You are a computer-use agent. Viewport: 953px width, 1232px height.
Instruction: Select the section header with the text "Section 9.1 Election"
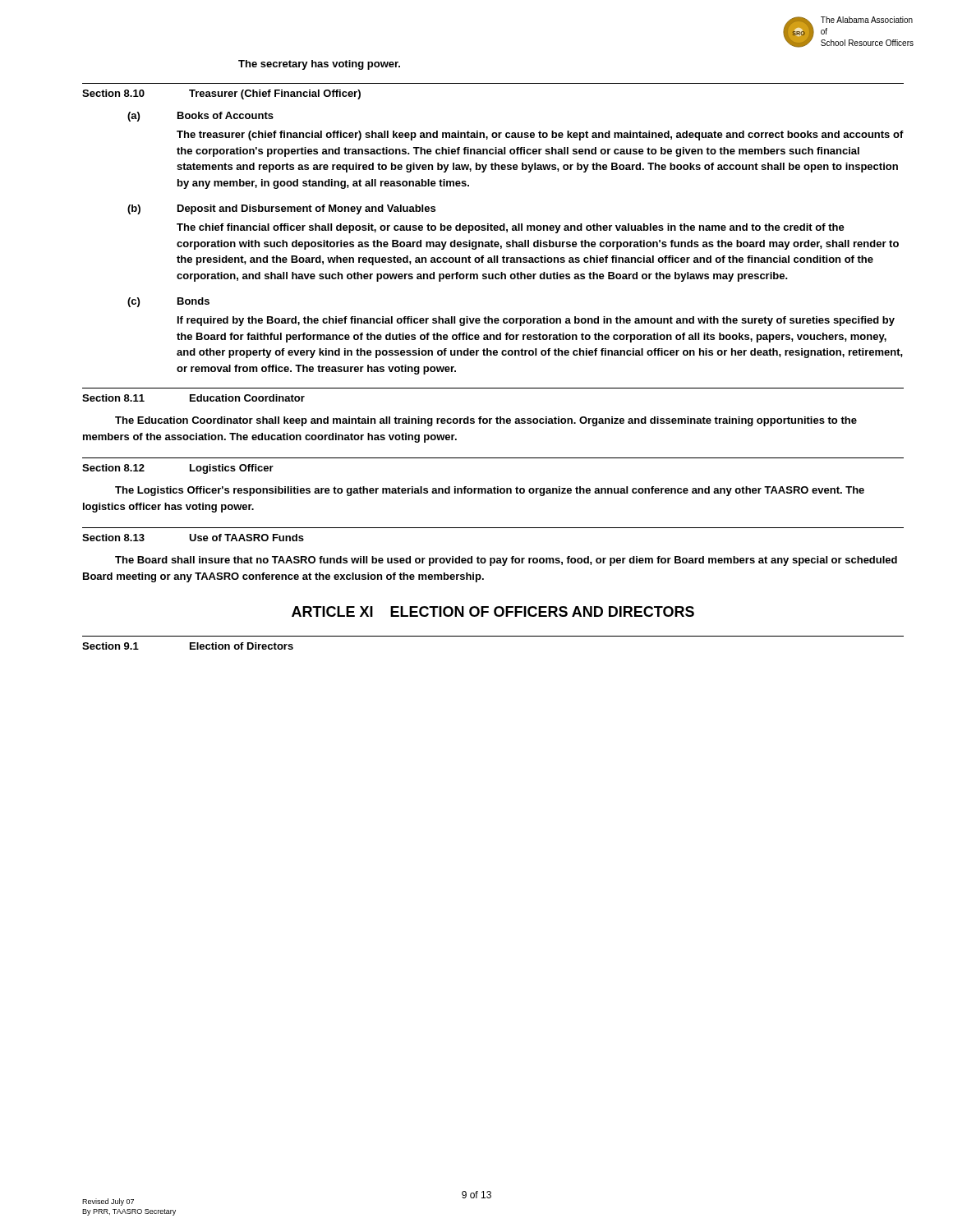click(x=188, y=646)
